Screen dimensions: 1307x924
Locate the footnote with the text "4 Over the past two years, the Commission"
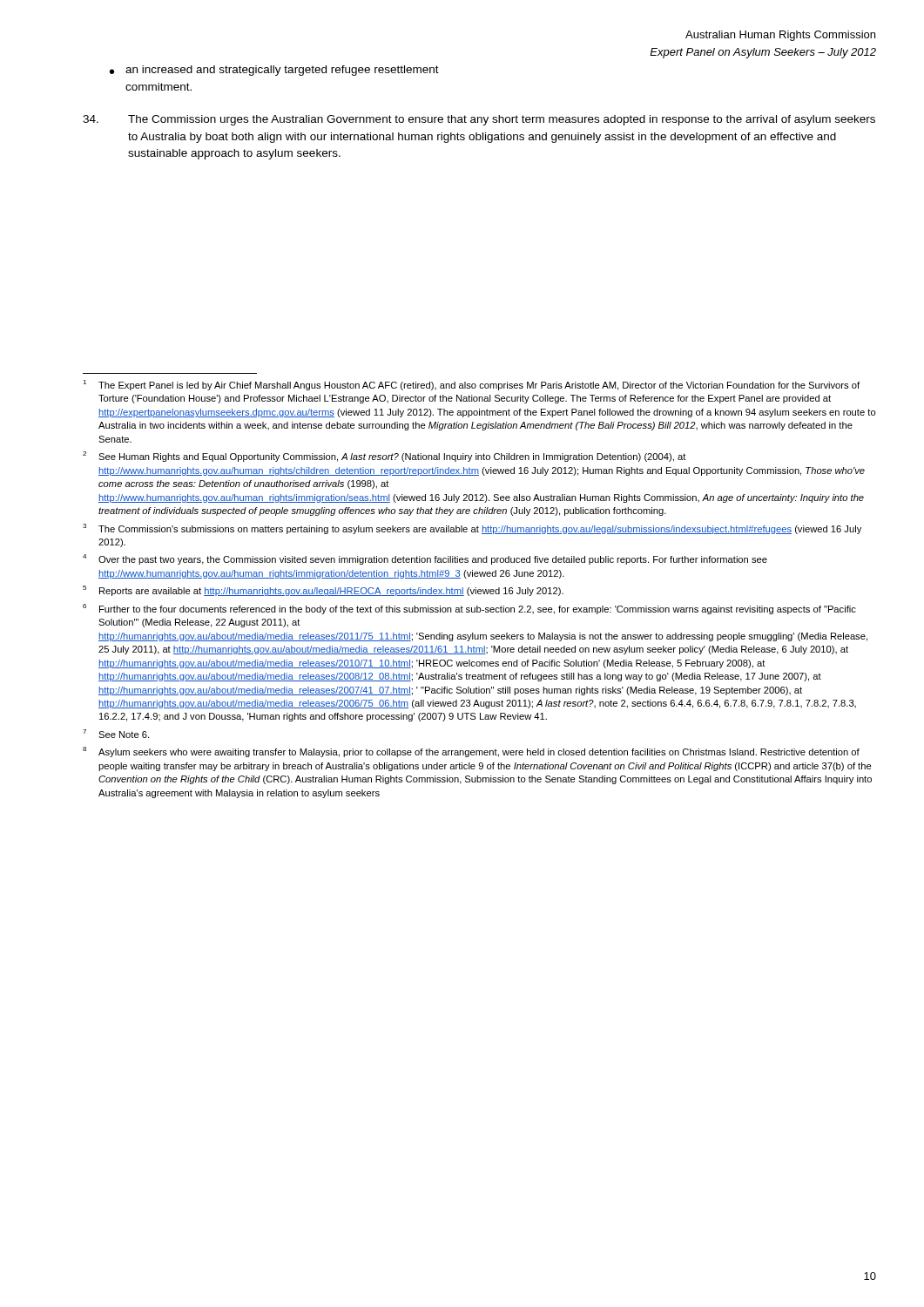[425, 567]
